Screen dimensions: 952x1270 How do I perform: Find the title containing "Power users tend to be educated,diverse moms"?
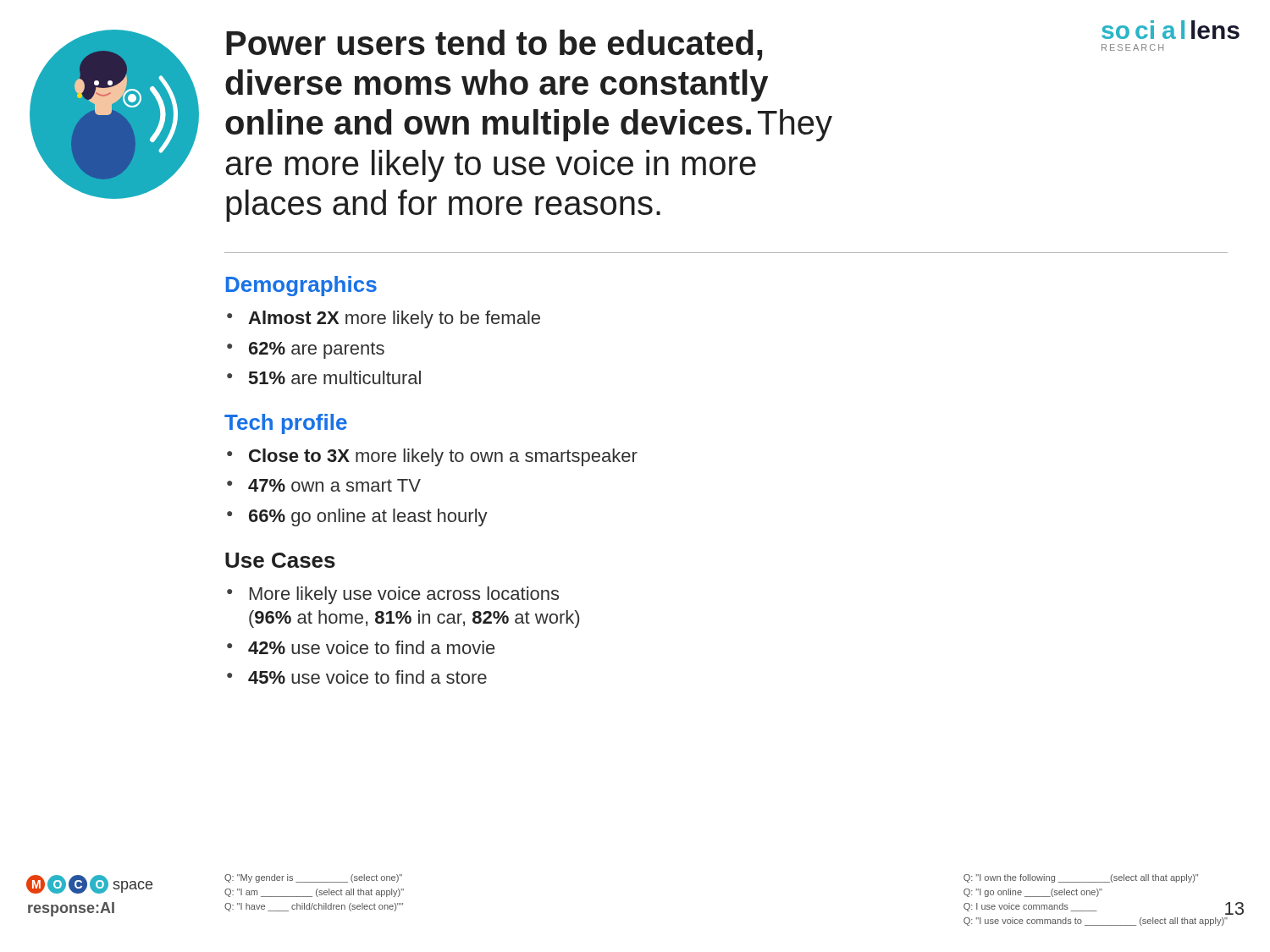[528, 123]
